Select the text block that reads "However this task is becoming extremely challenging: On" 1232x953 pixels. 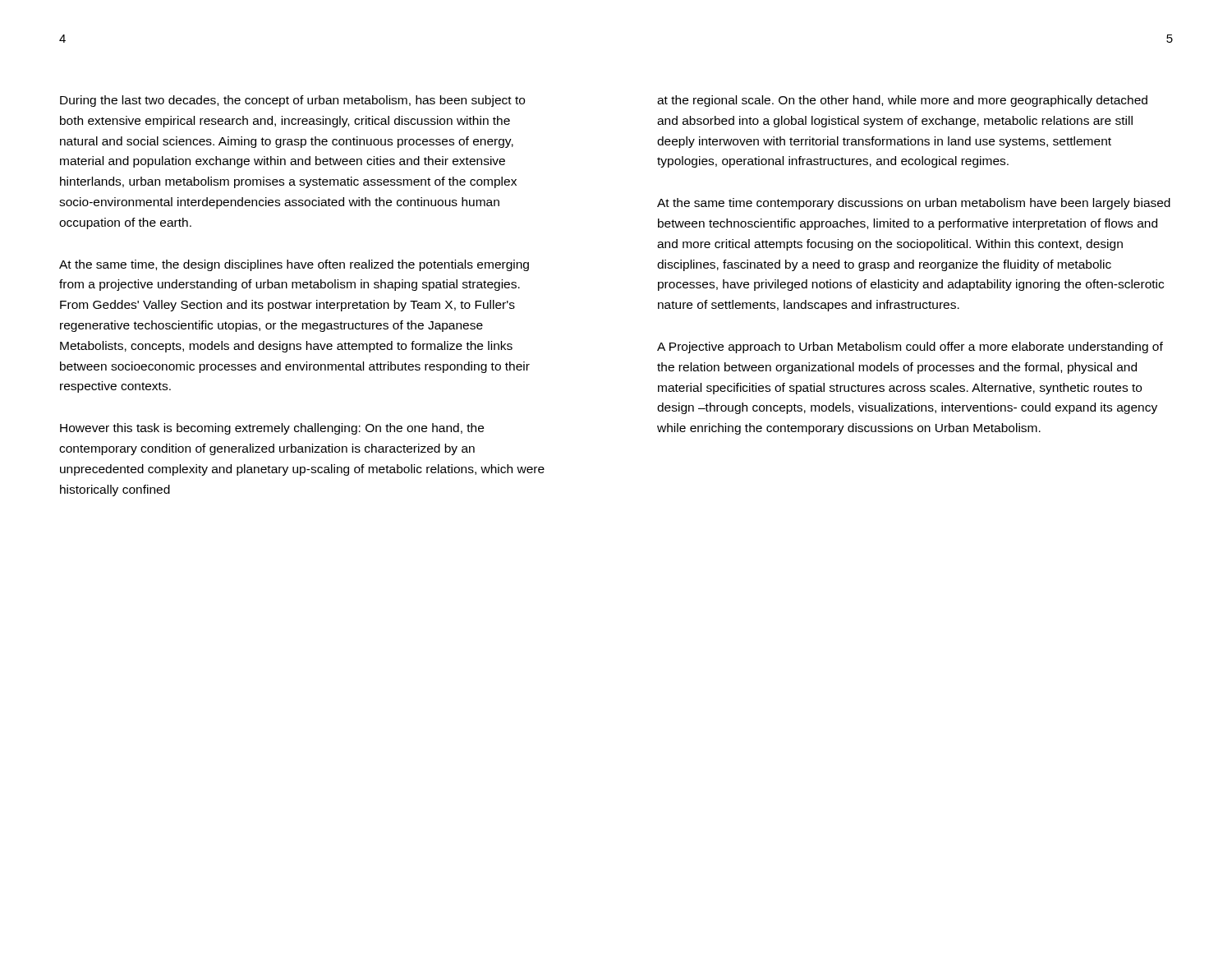[302, 458]
